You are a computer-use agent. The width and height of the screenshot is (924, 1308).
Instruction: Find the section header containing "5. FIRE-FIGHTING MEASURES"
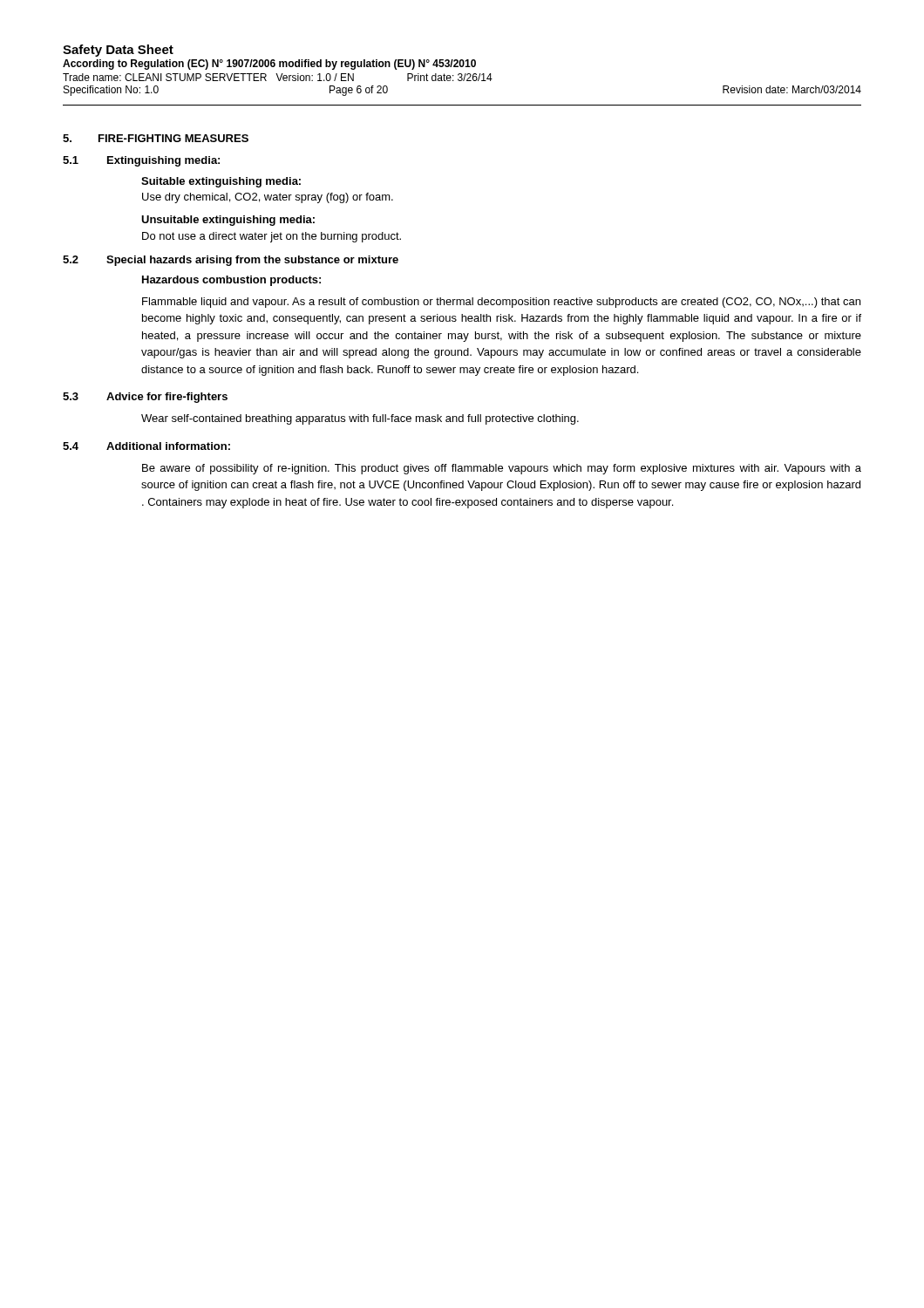[x=156, y=138]
